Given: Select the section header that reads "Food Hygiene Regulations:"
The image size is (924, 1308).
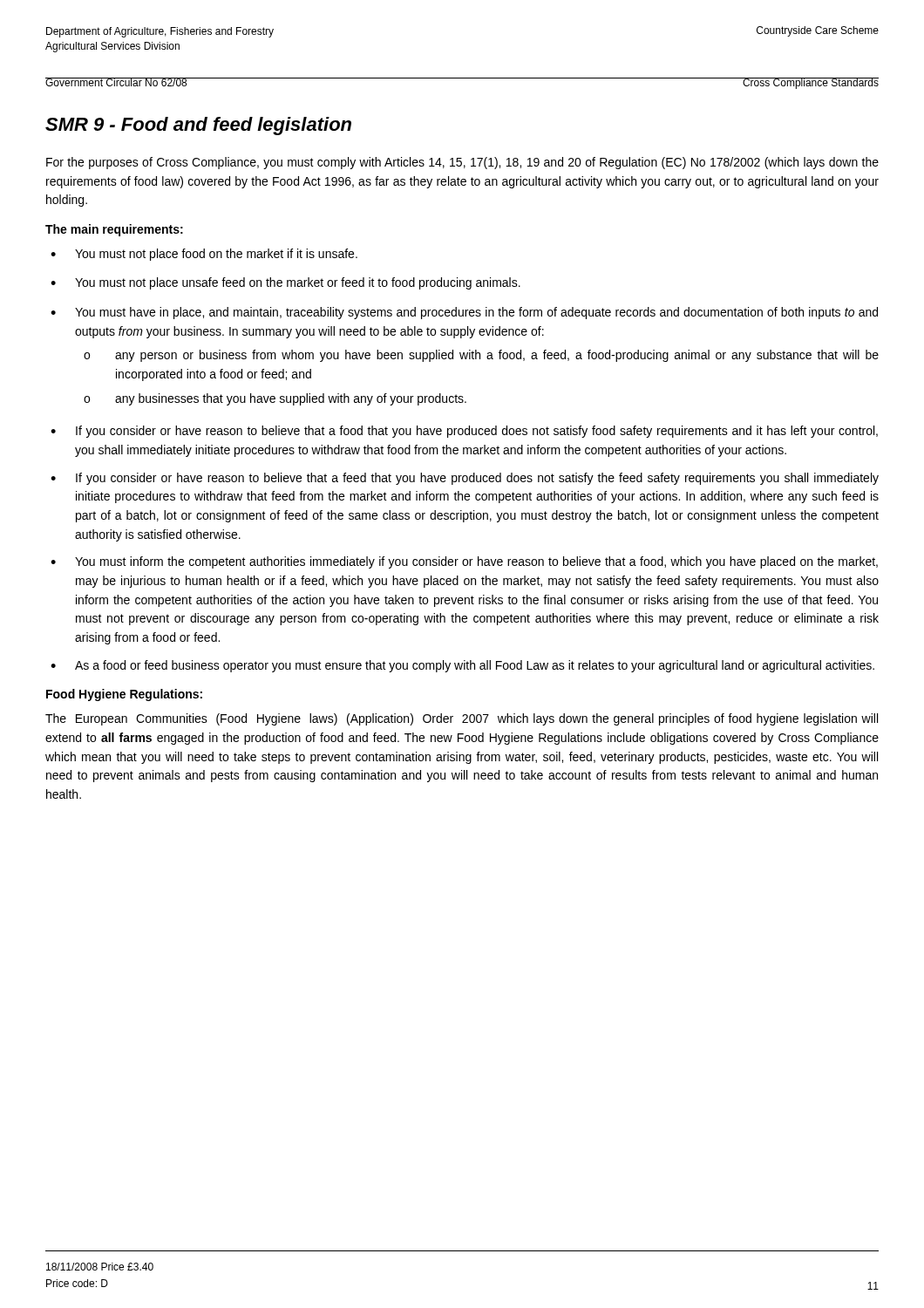Looking at the screenshot, I should tap(124, 694).
